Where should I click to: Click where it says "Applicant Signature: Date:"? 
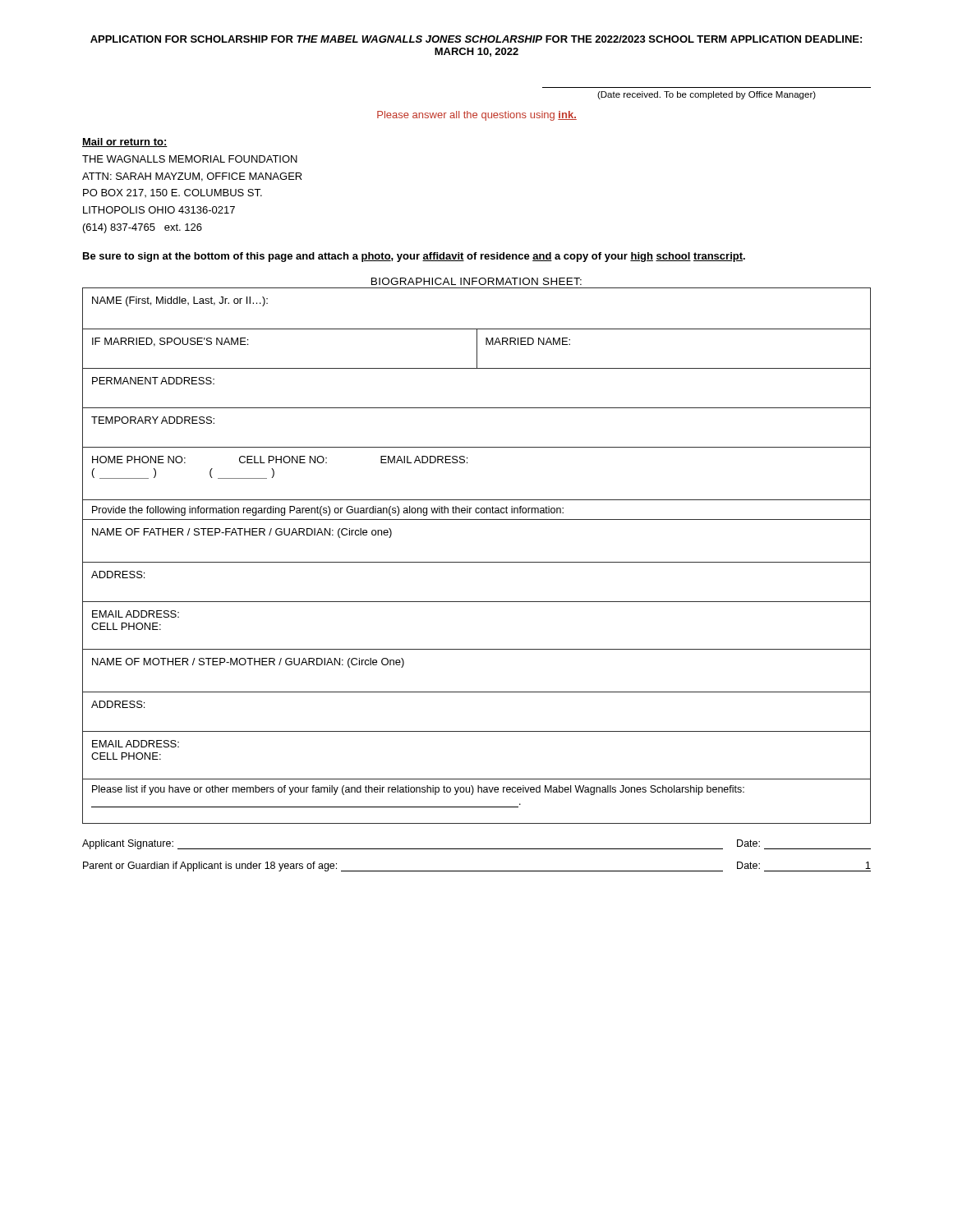[476, 843]
